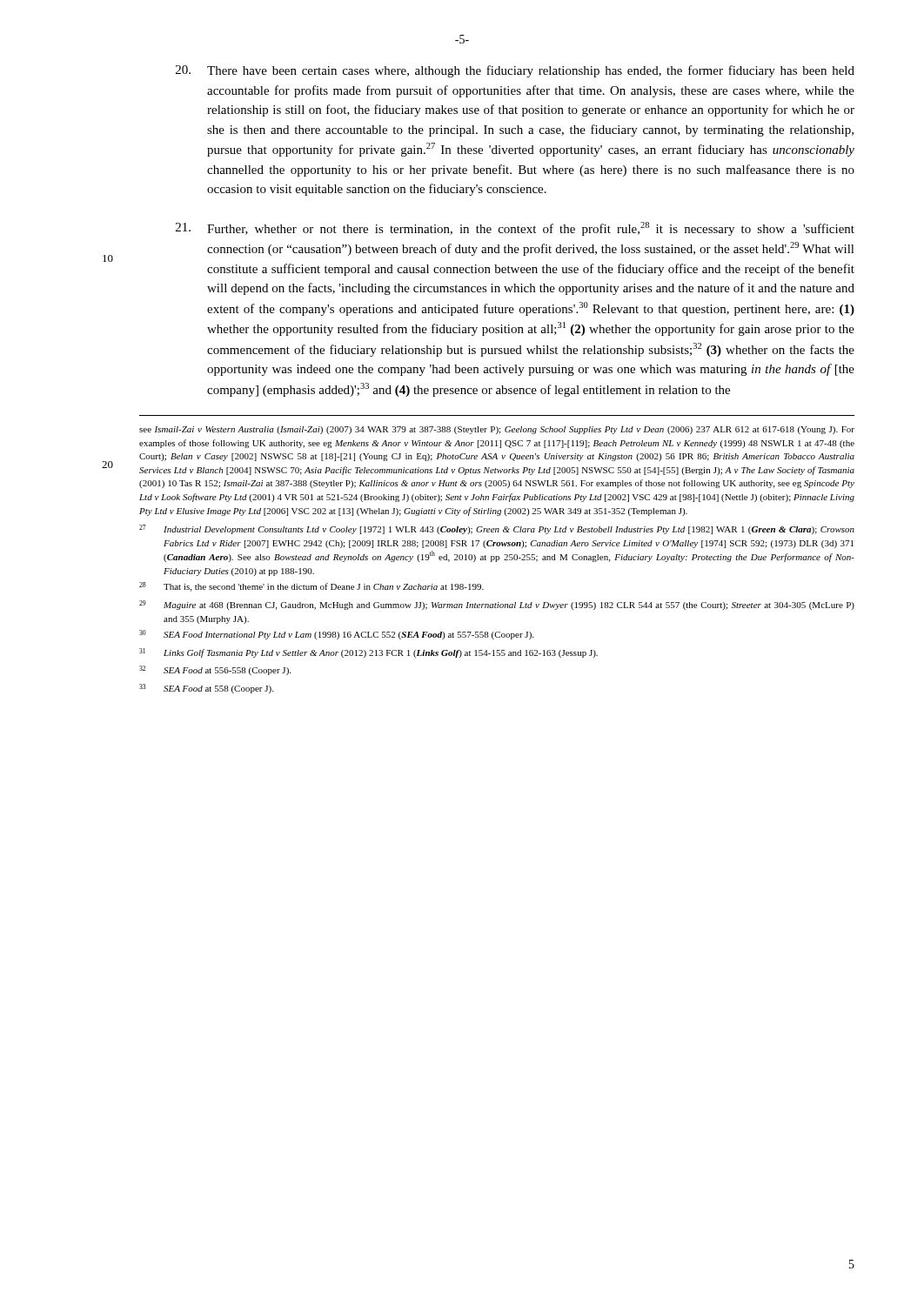This screenshot has height=1305, width=924.
Task: Click the passage that begins "27 Industrial Development Consultants Ltd v"
Action: (x=497, y=551)
